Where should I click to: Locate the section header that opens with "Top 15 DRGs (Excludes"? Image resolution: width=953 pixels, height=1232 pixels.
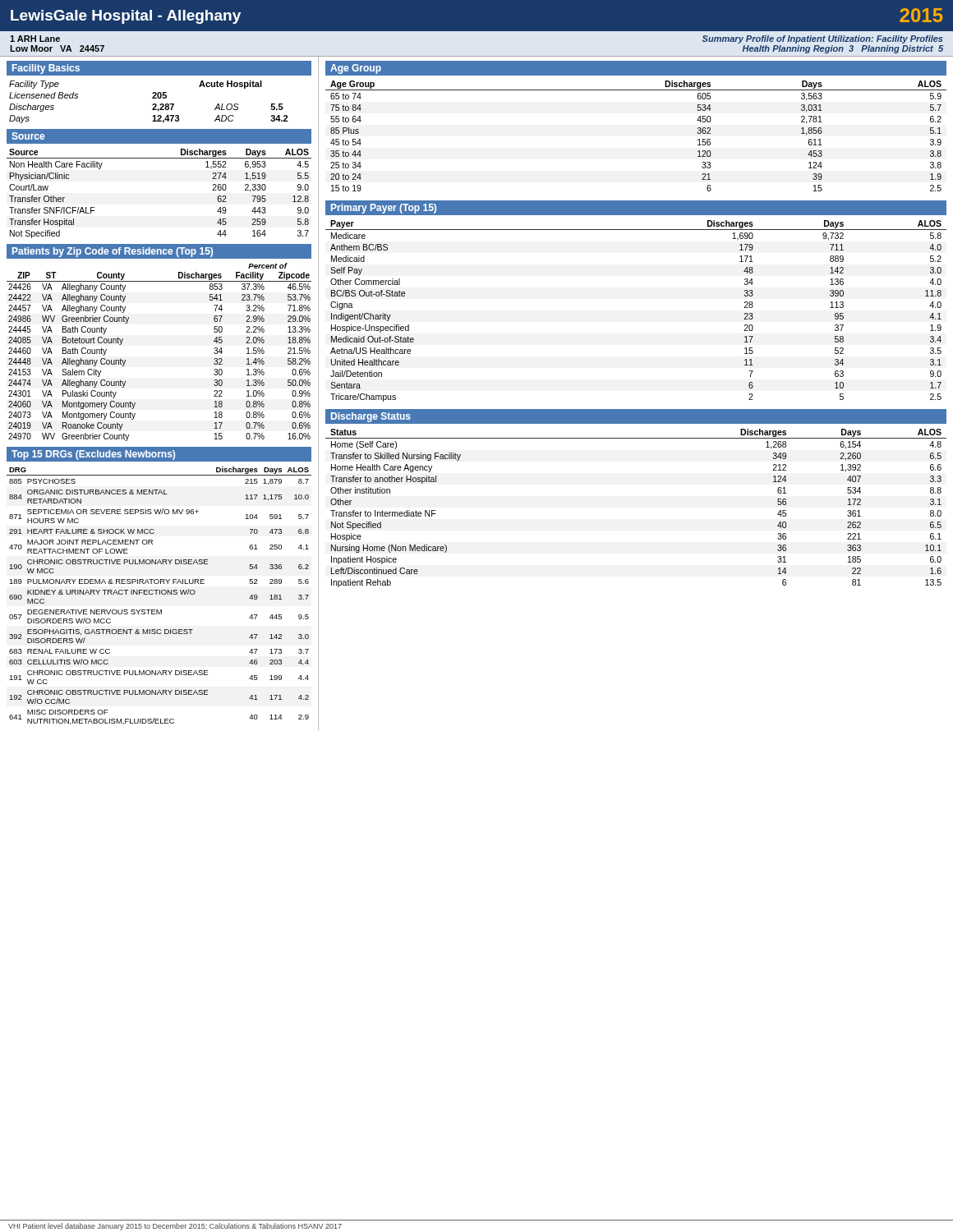(x=94, y=454)
